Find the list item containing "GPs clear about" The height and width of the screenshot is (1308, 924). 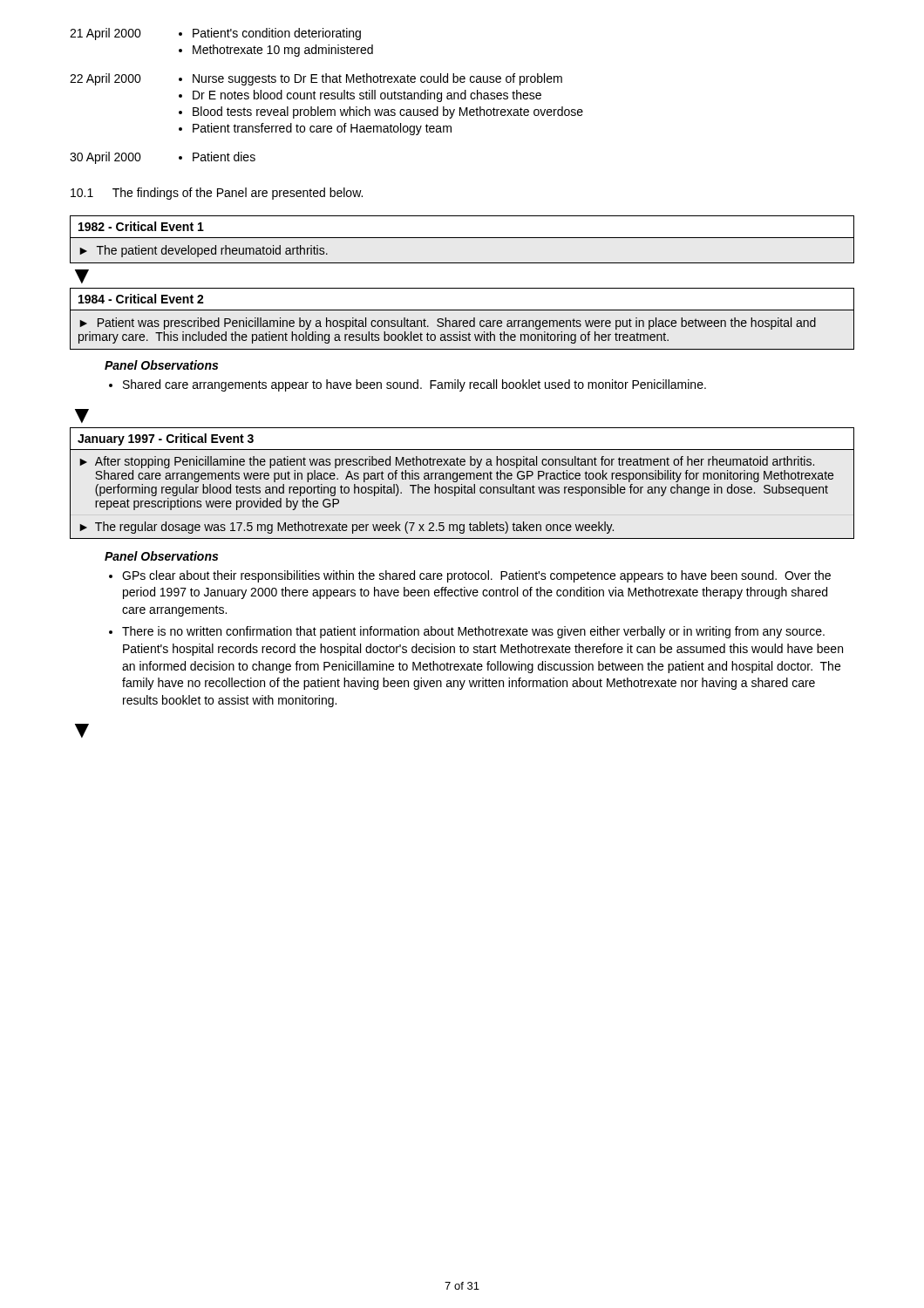click(477, 592)
